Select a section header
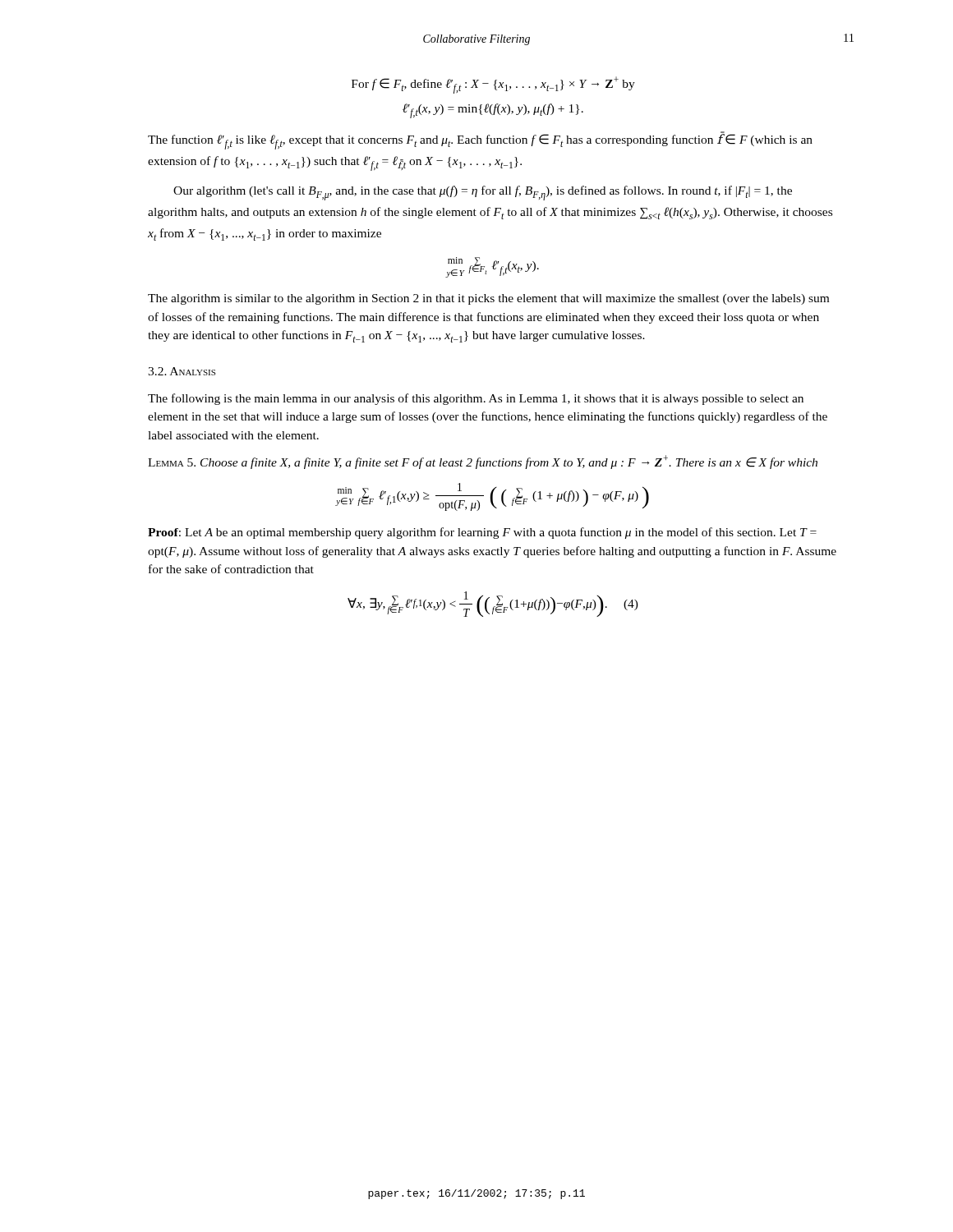953x1232 pixels. click(x=182, y=371)
